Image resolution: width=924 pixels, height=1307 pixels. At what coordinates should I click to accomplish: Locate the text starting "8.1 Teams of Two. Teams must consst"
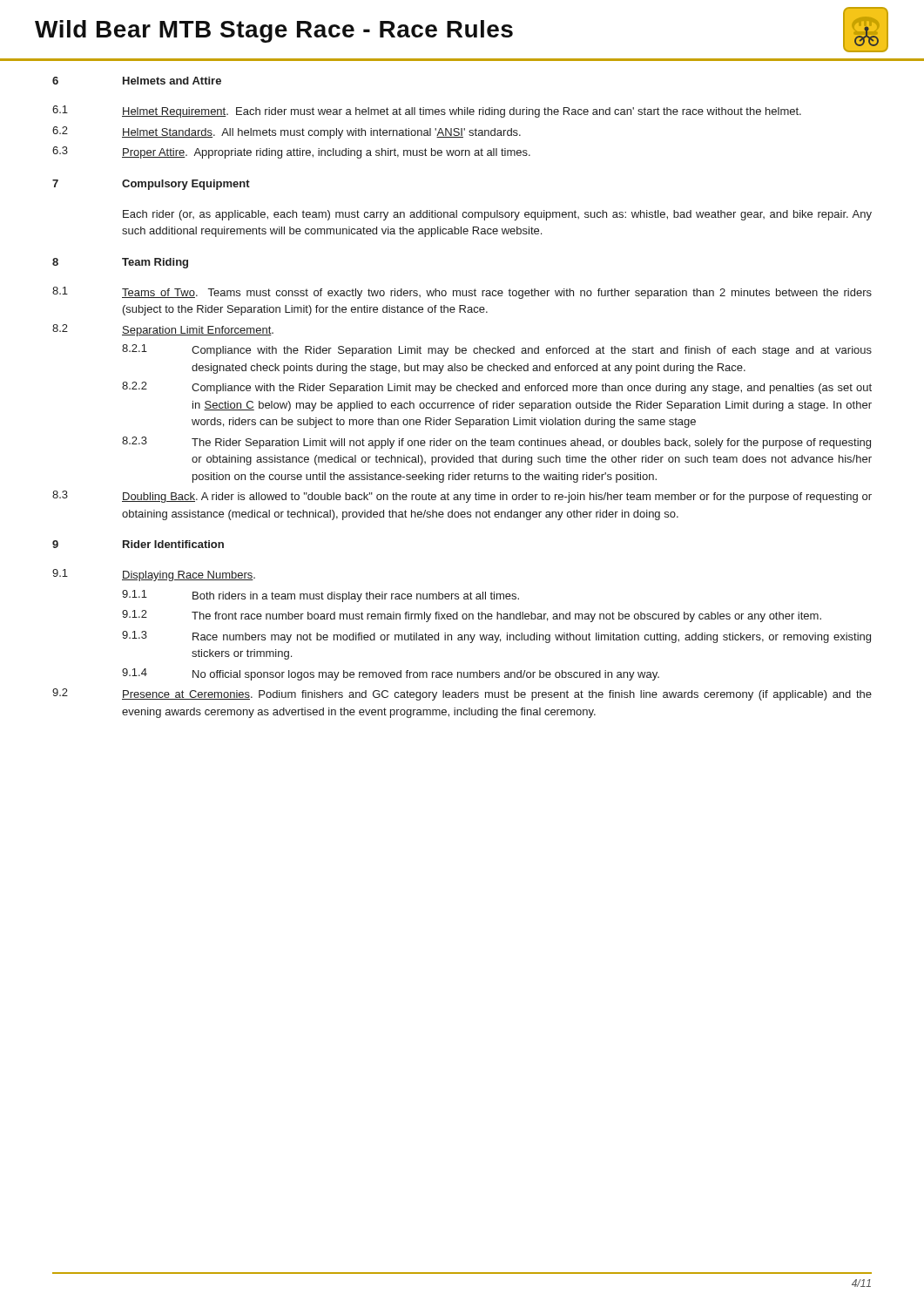tap(462, 301)
